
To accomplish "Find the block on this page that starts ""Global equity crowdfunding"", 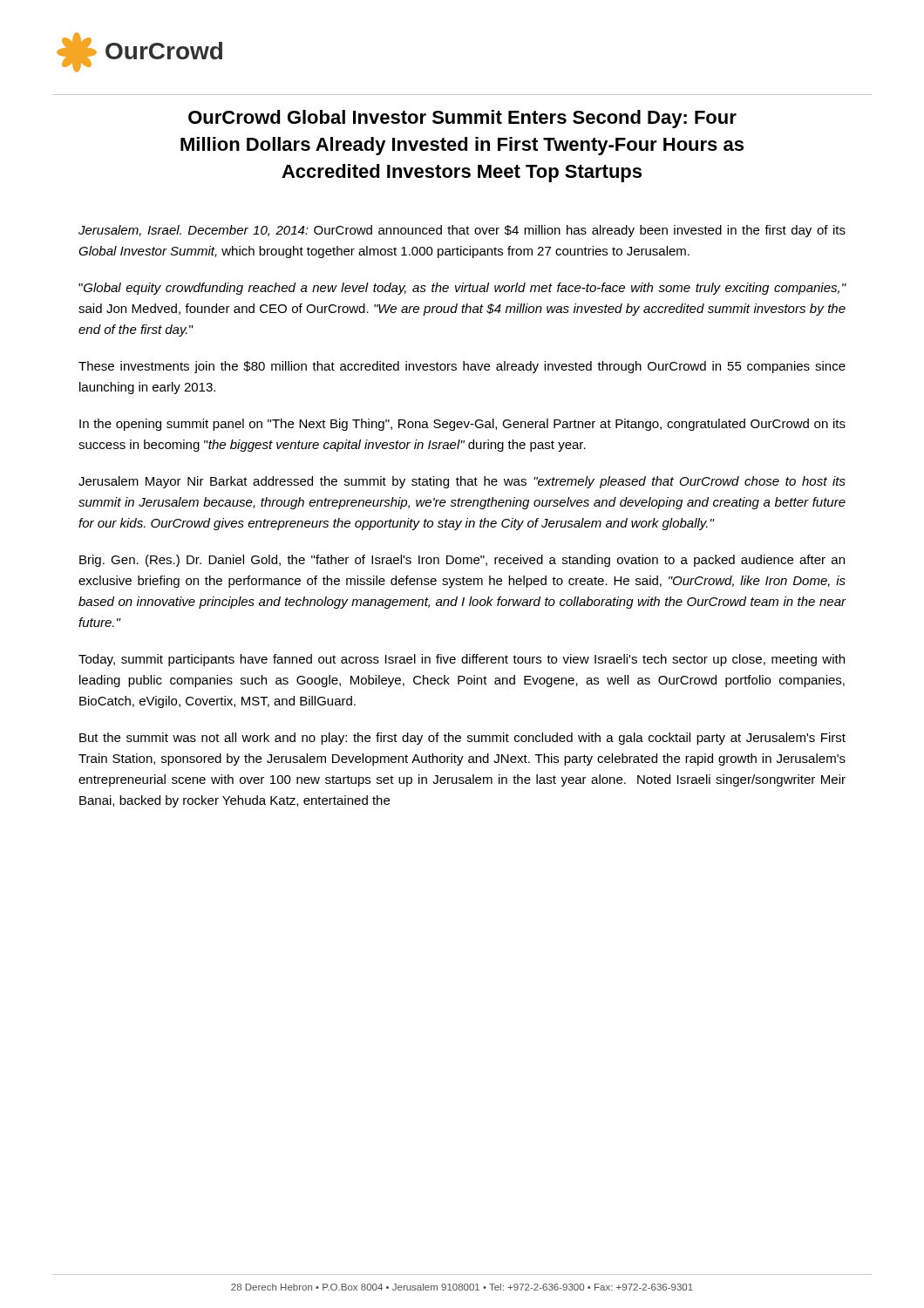I will click(x=462, y=309).
